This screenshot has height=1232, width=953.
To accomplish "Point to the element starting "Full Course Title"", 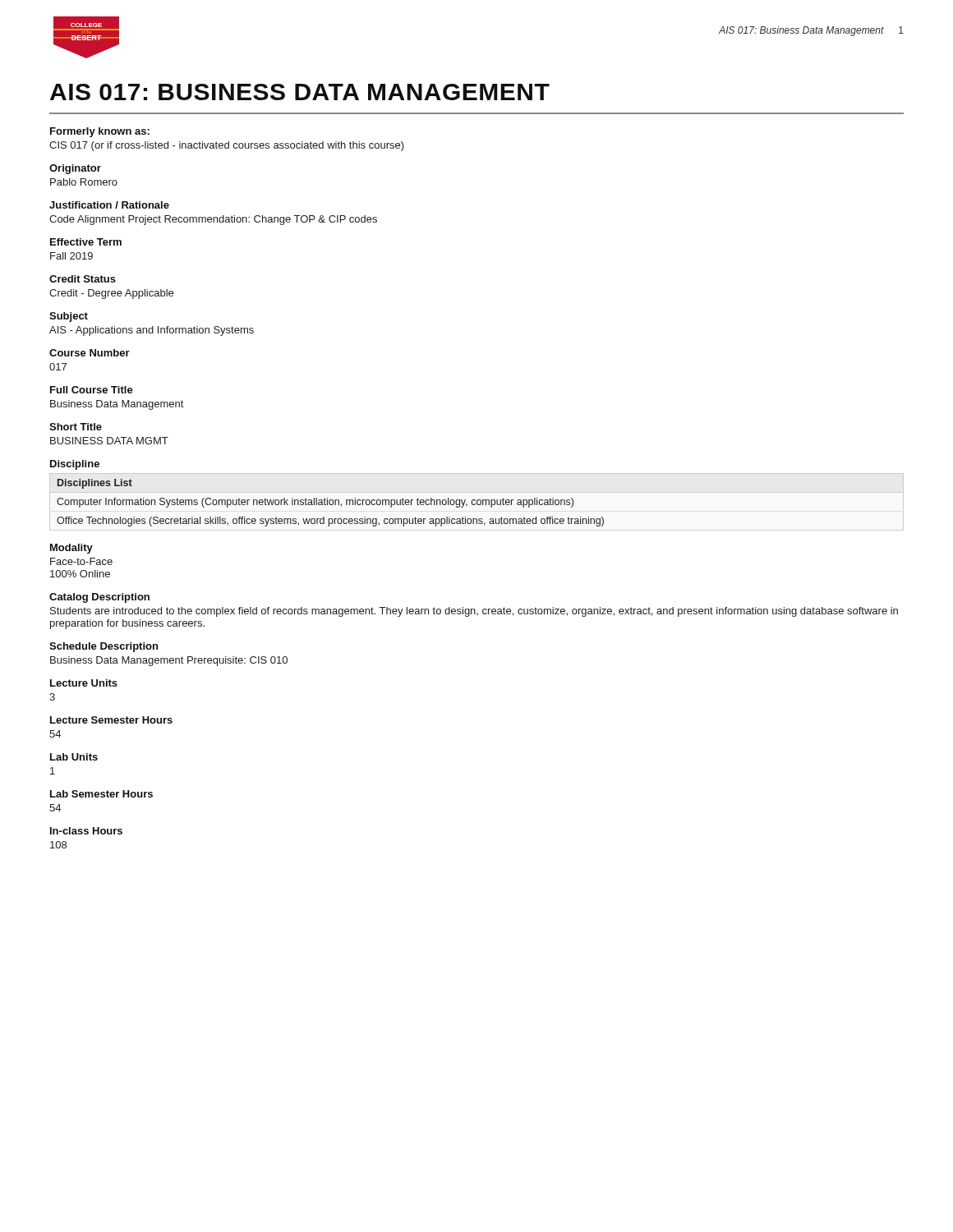I will click(91, 390).
